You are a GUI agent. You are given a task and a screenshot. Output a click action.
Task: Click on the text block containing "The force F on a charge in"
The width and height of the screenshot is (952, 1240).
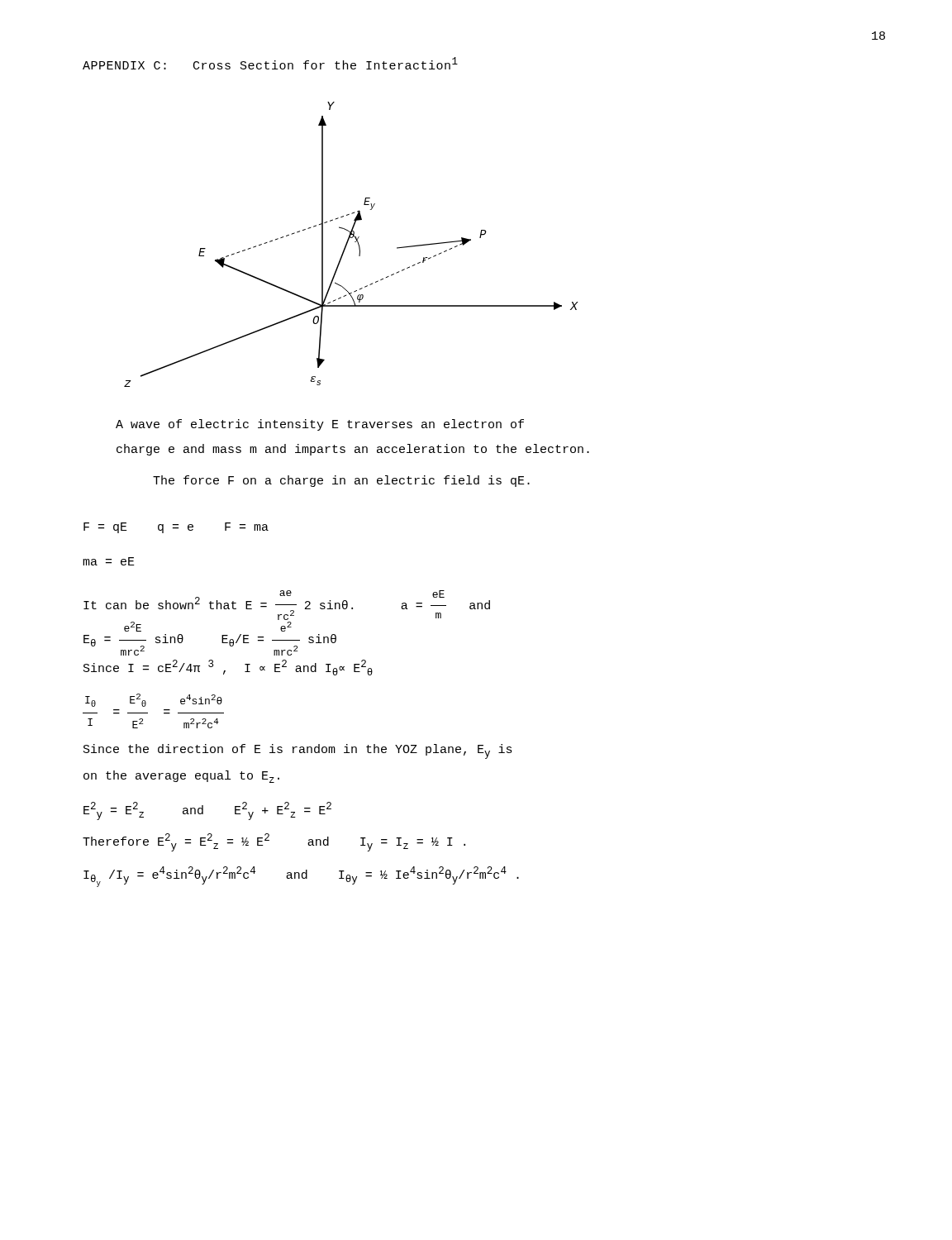pos(324,482)
